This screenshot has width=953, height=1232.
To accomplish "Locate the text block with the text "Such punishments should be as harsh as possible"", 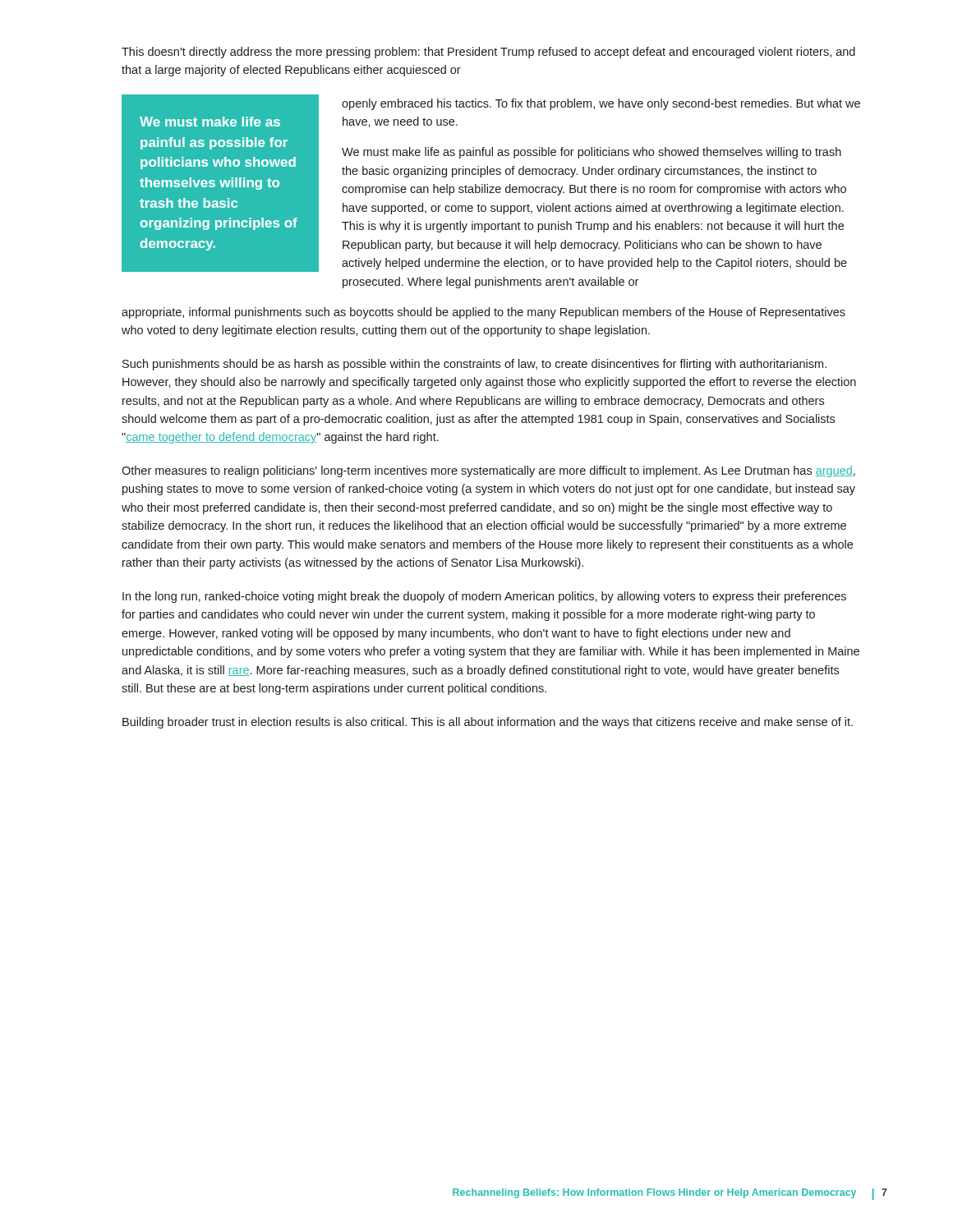I will click(491, 401).
